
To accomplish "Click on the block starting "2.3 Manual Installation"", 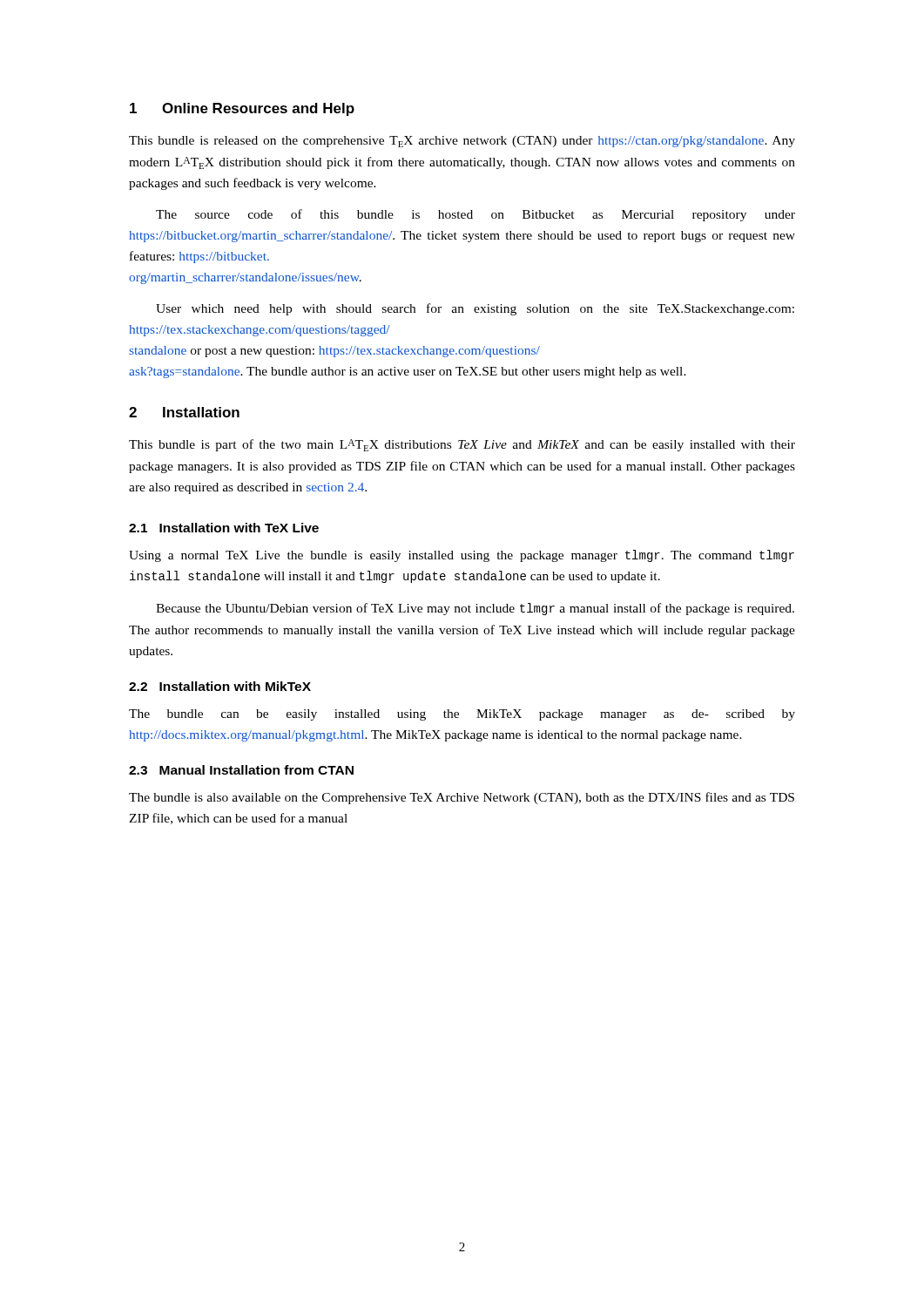I will (x=241, y=770).
